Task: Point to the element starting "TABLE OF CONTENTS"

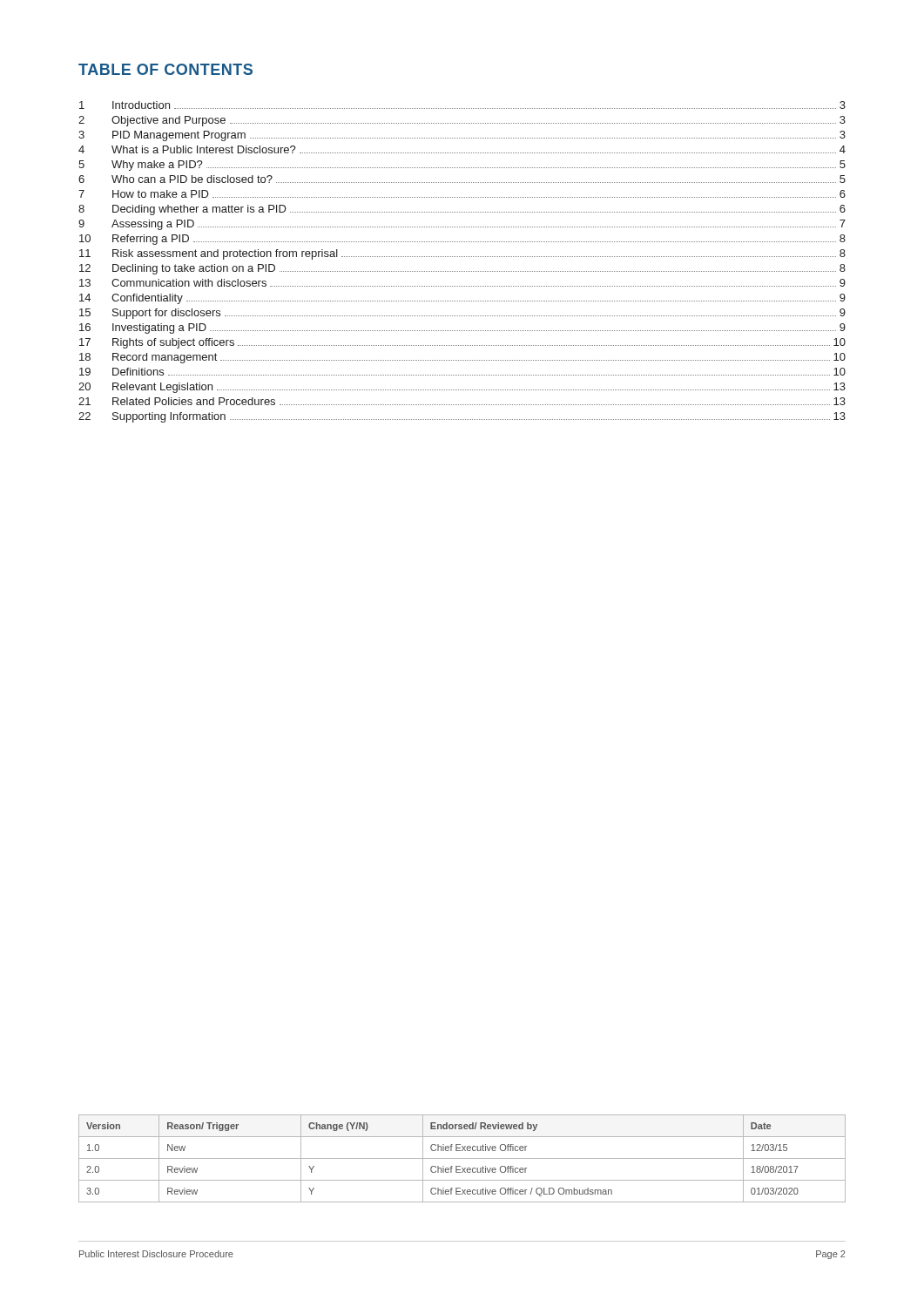Action: (166, 70)
